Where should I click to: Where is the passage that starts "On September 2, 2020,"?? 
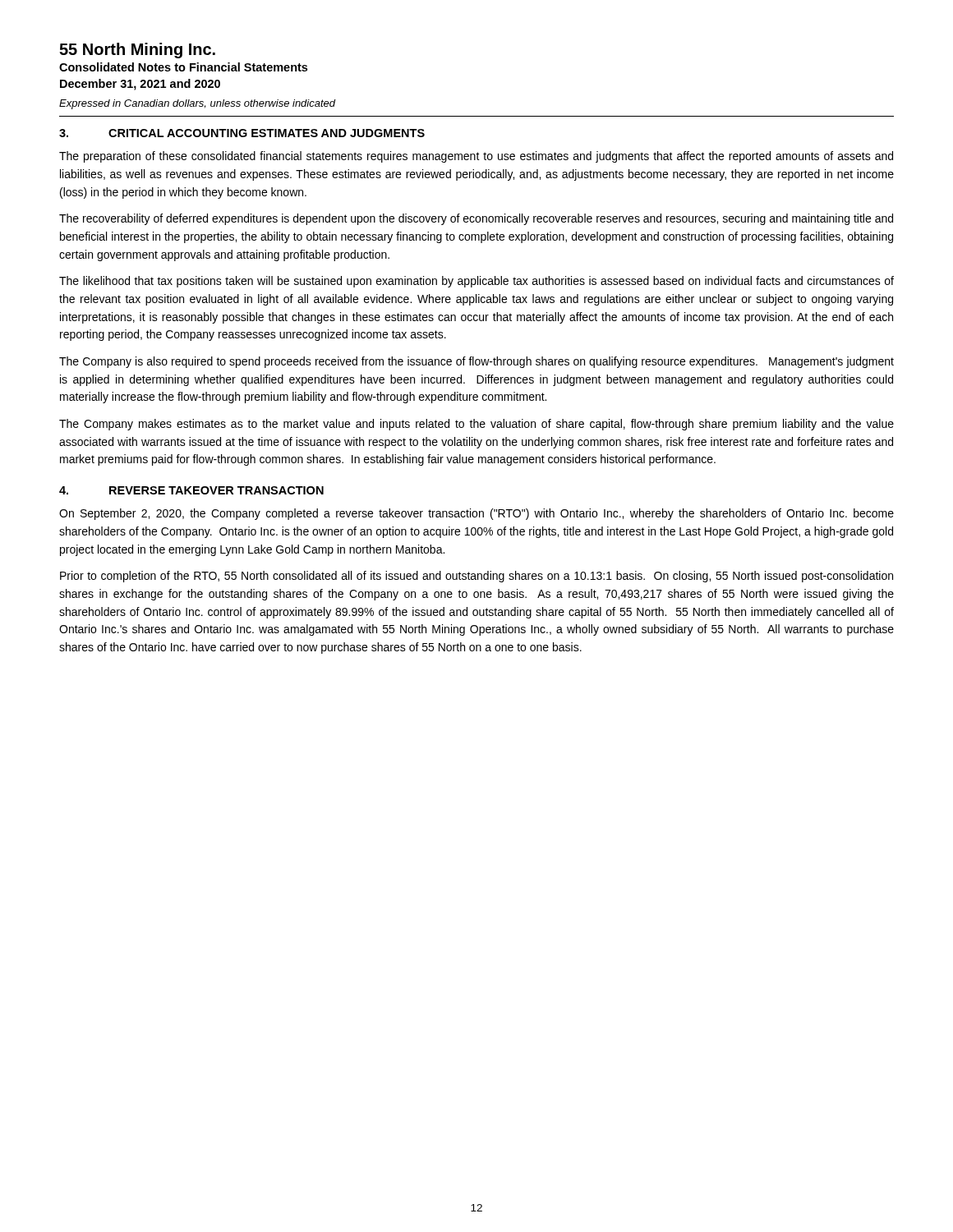tap(476, 531)
